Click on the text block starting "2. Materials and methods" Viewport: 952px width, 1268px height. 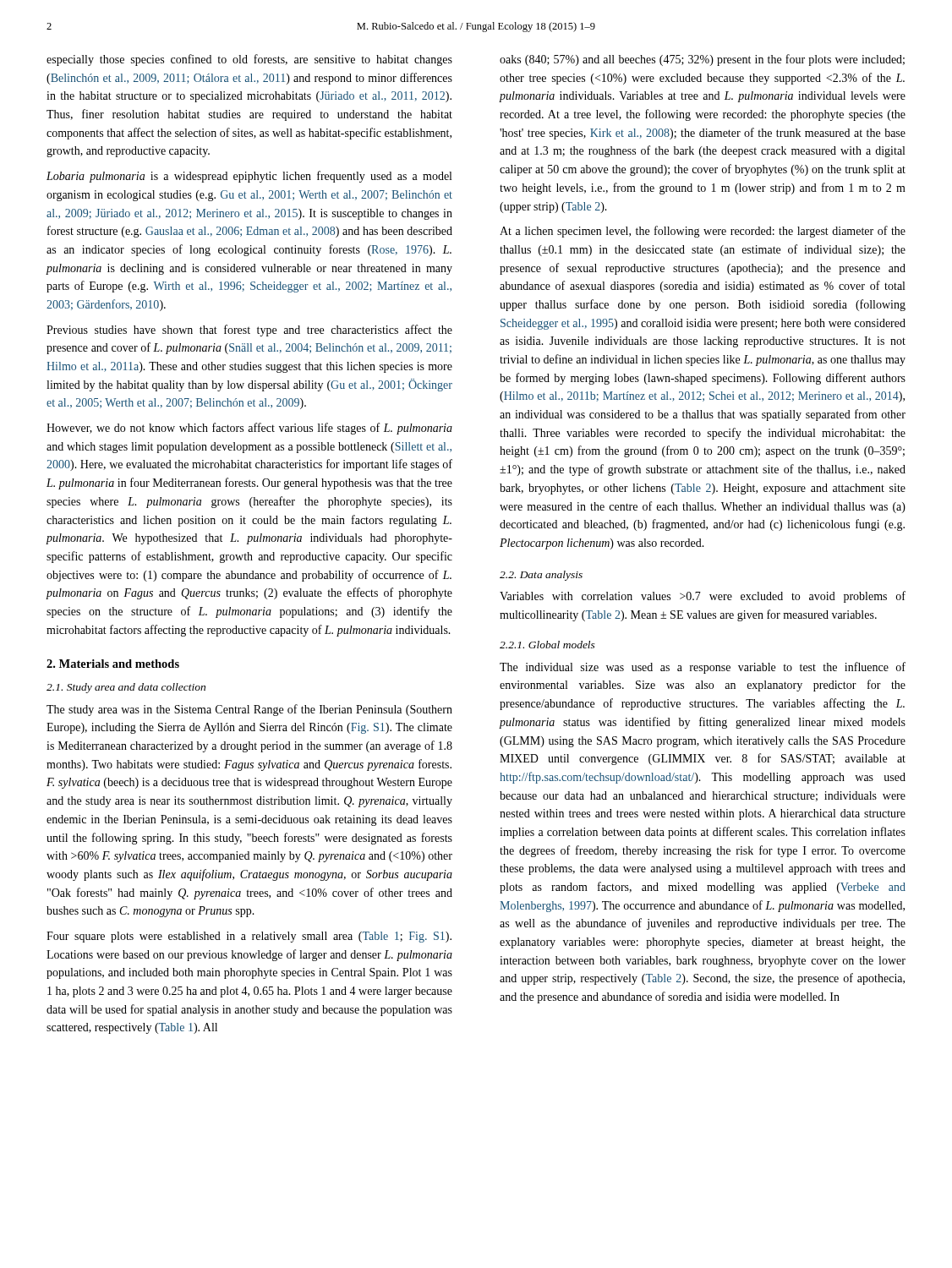click(x=113, y=664)
